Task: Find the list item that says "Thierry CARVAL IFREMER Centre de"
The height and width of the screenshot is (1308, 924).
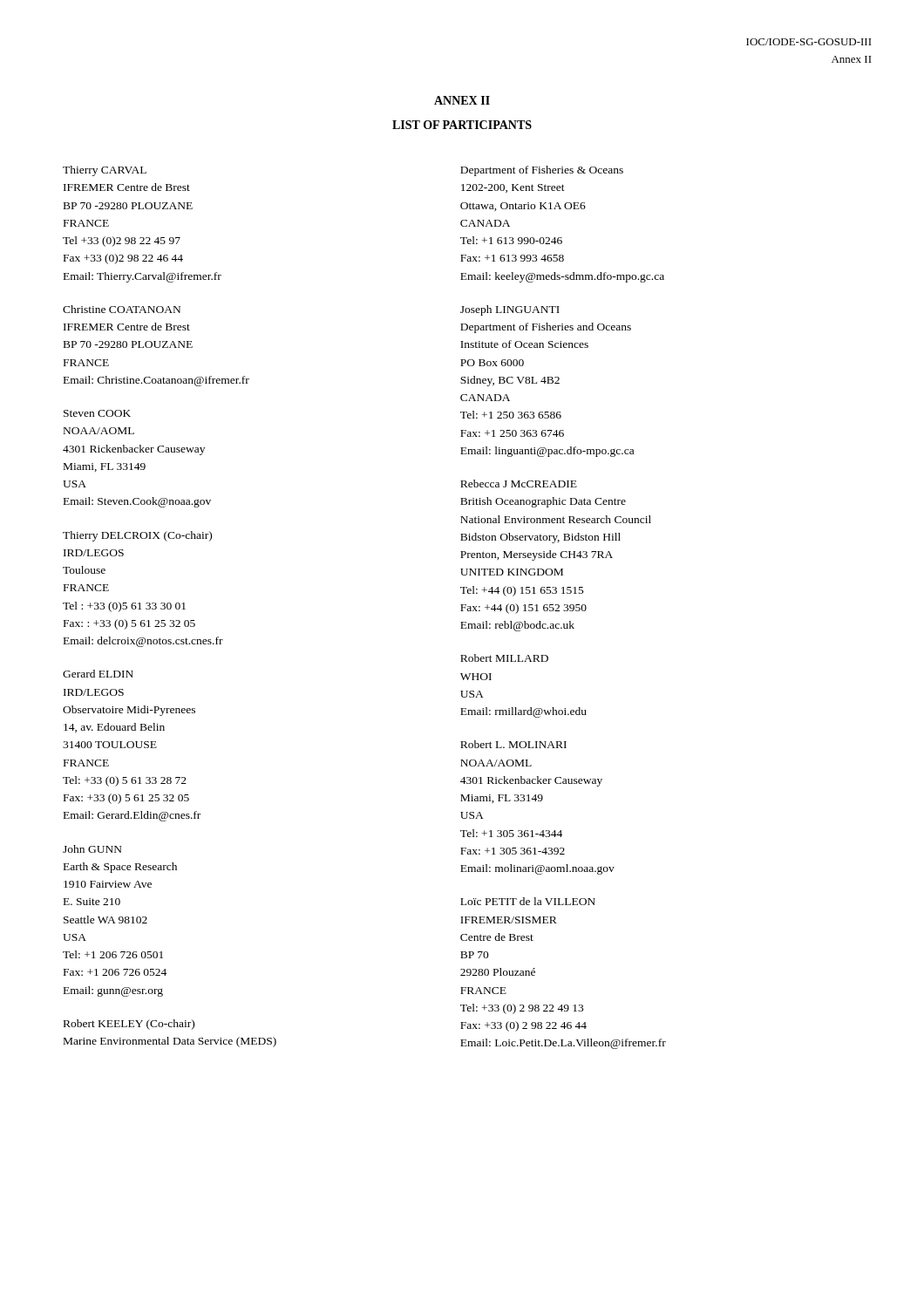Action: coord(105,171)
